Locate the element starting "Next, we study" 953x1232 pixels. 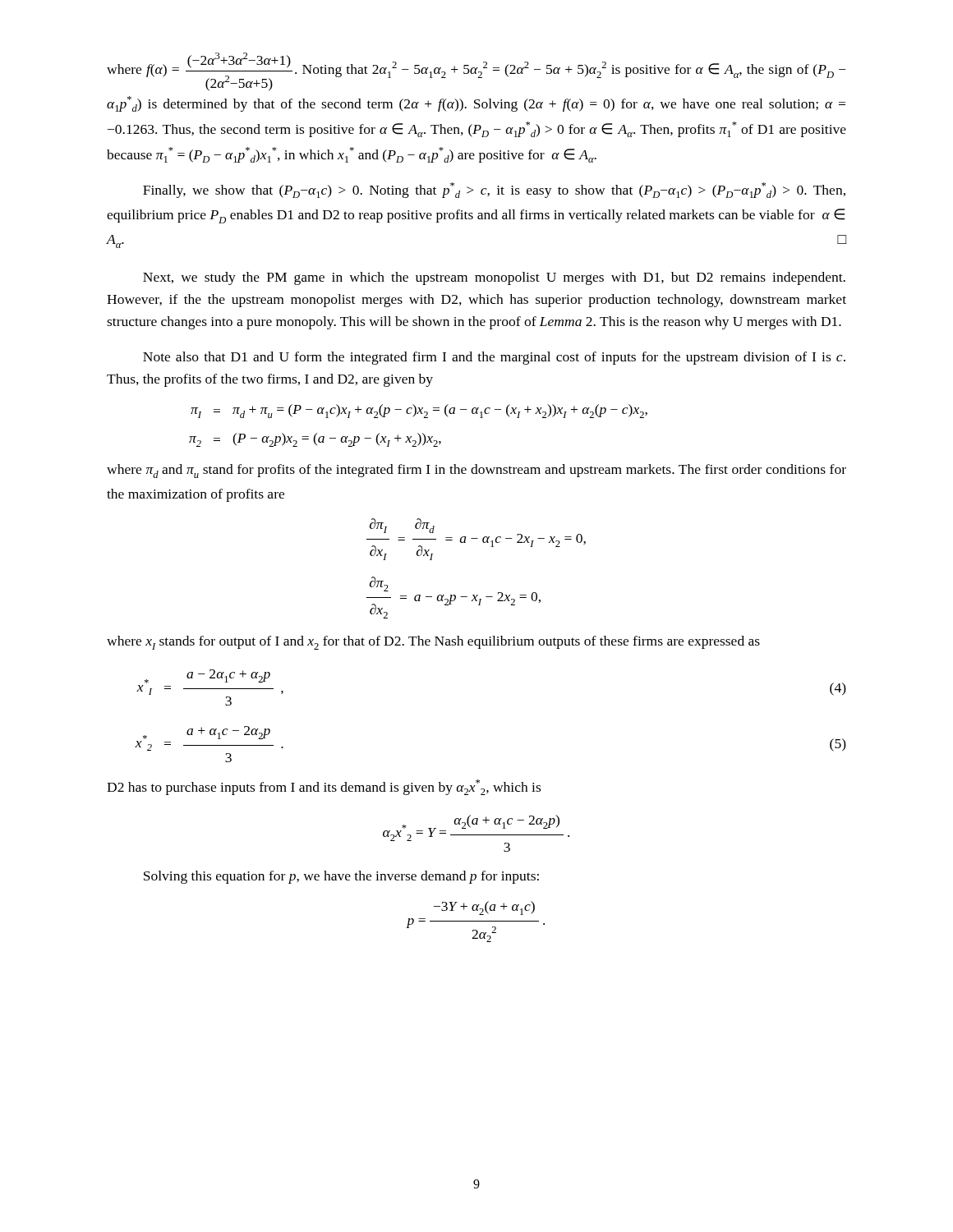(476, 299)
